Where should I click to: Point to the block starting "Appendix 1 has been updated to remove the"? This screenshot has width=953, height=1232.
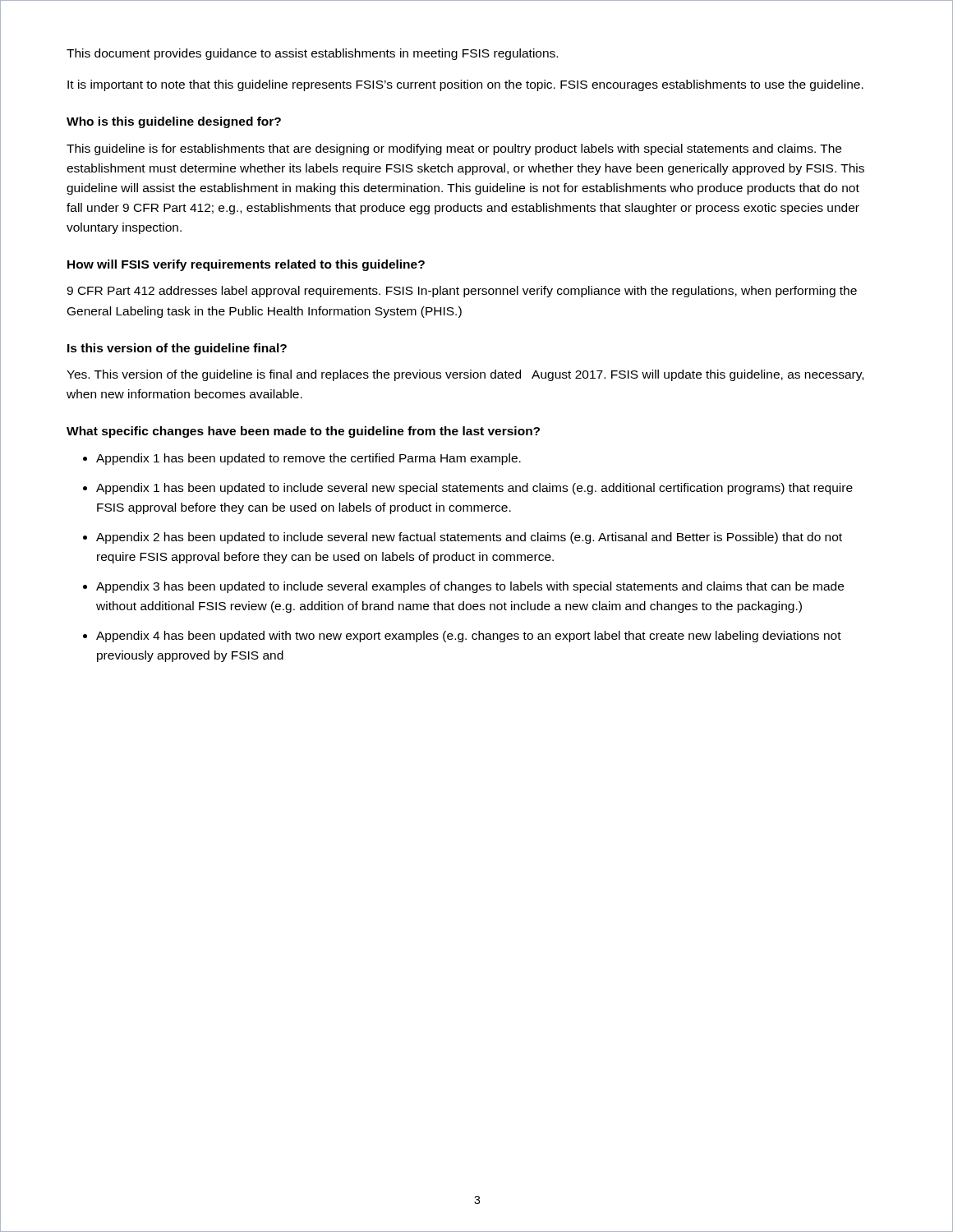point(487,458)
